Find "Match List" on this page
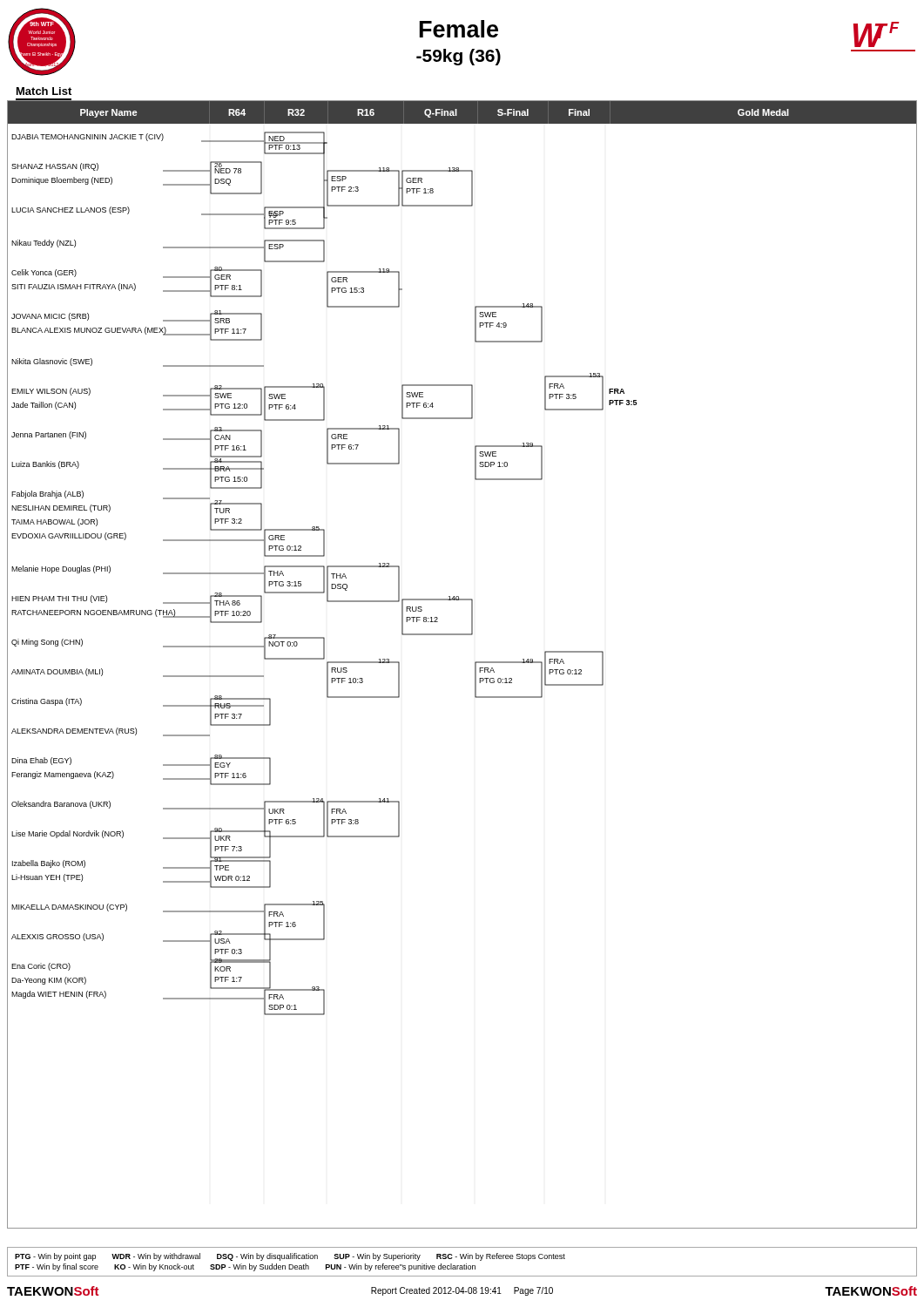Image resolution: width=924 pixels, height=1307 pixels. (x=44, y=91)
